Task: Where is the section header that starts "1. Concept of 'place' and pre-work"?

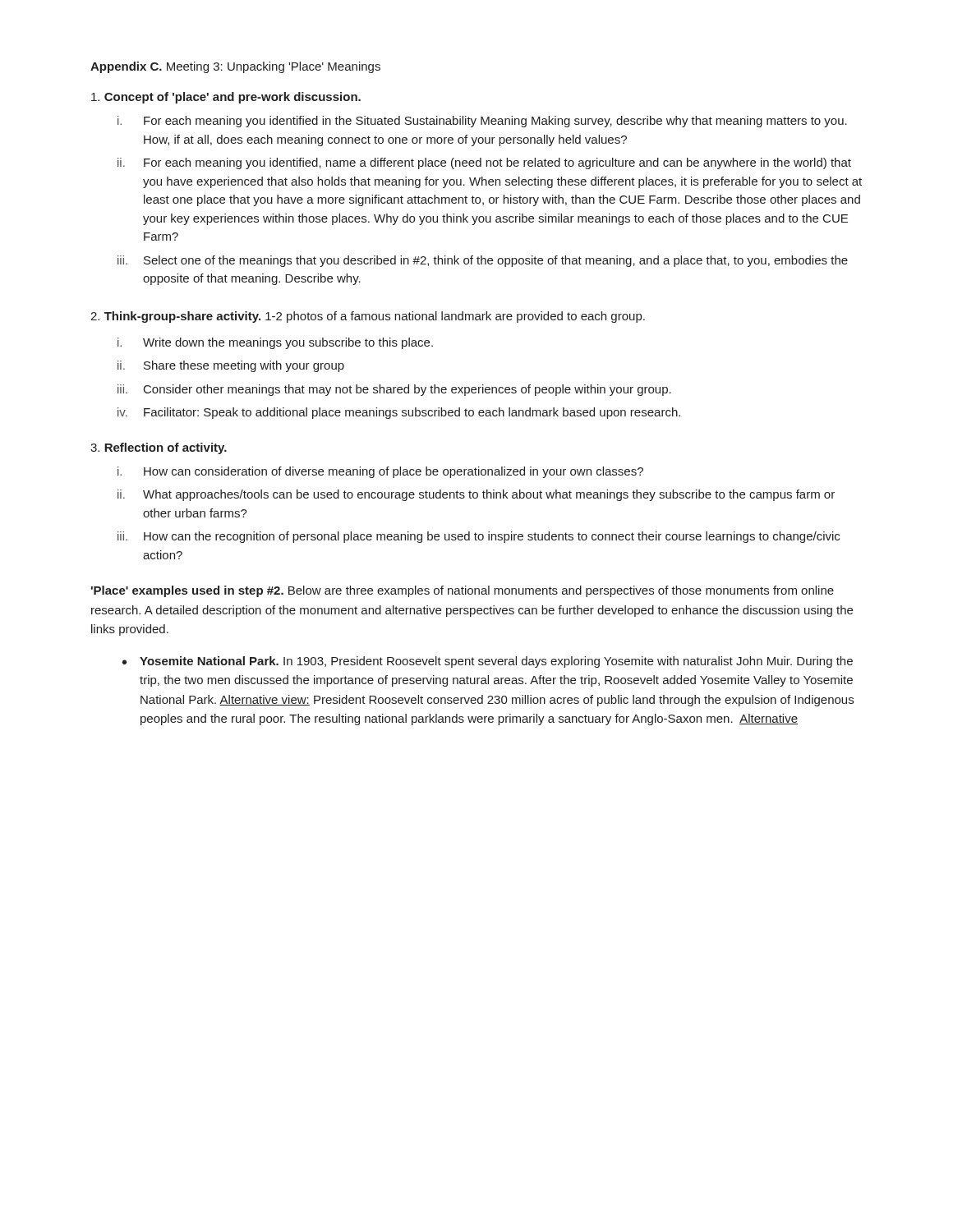Action: pos(226,97)
